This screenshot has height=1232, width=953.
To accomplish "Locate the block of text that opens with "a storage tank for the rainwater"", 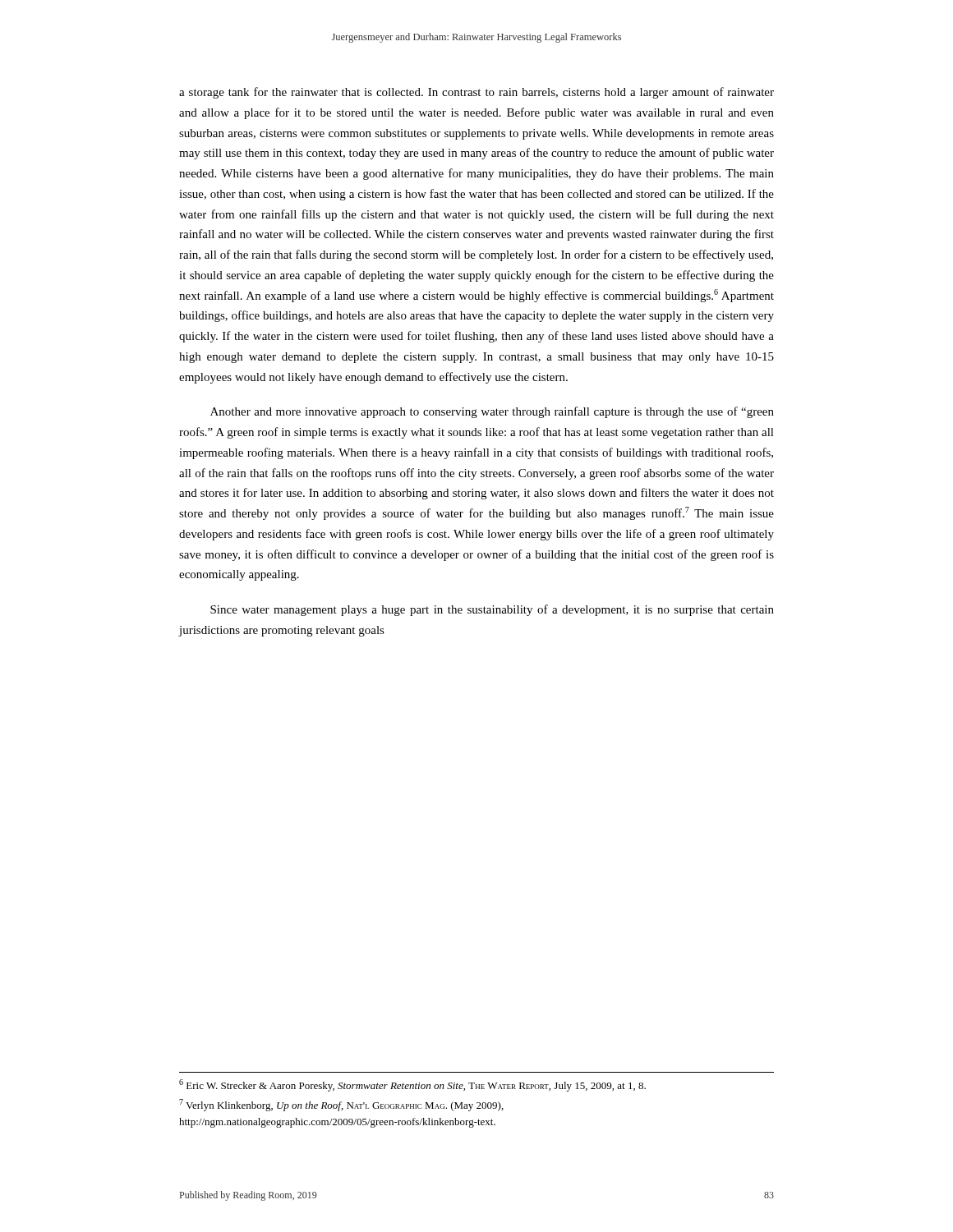I will coord(476,361).
